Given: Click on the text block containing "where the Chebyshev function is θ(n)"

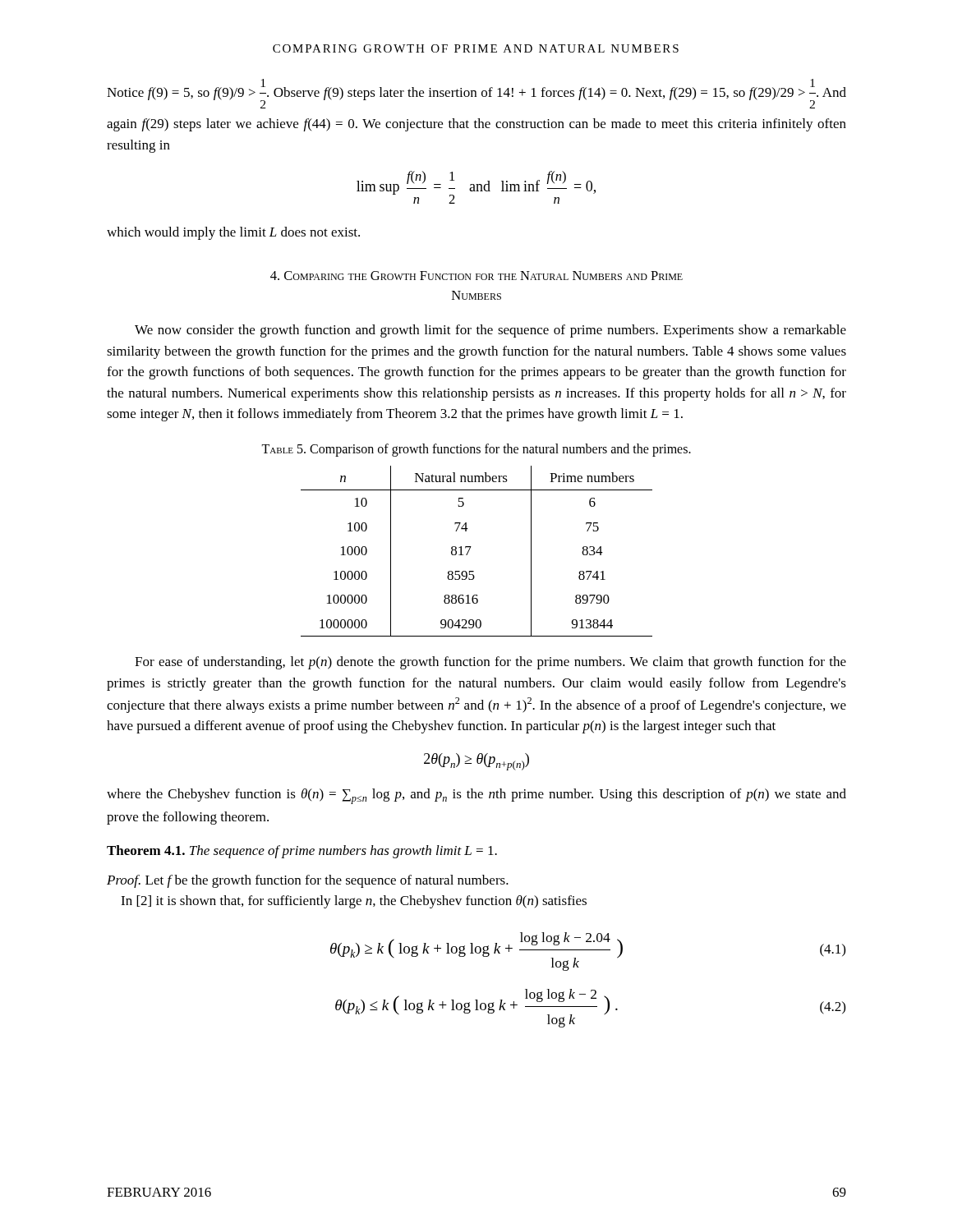Looking at the screenshot, I should click(476, 805).
